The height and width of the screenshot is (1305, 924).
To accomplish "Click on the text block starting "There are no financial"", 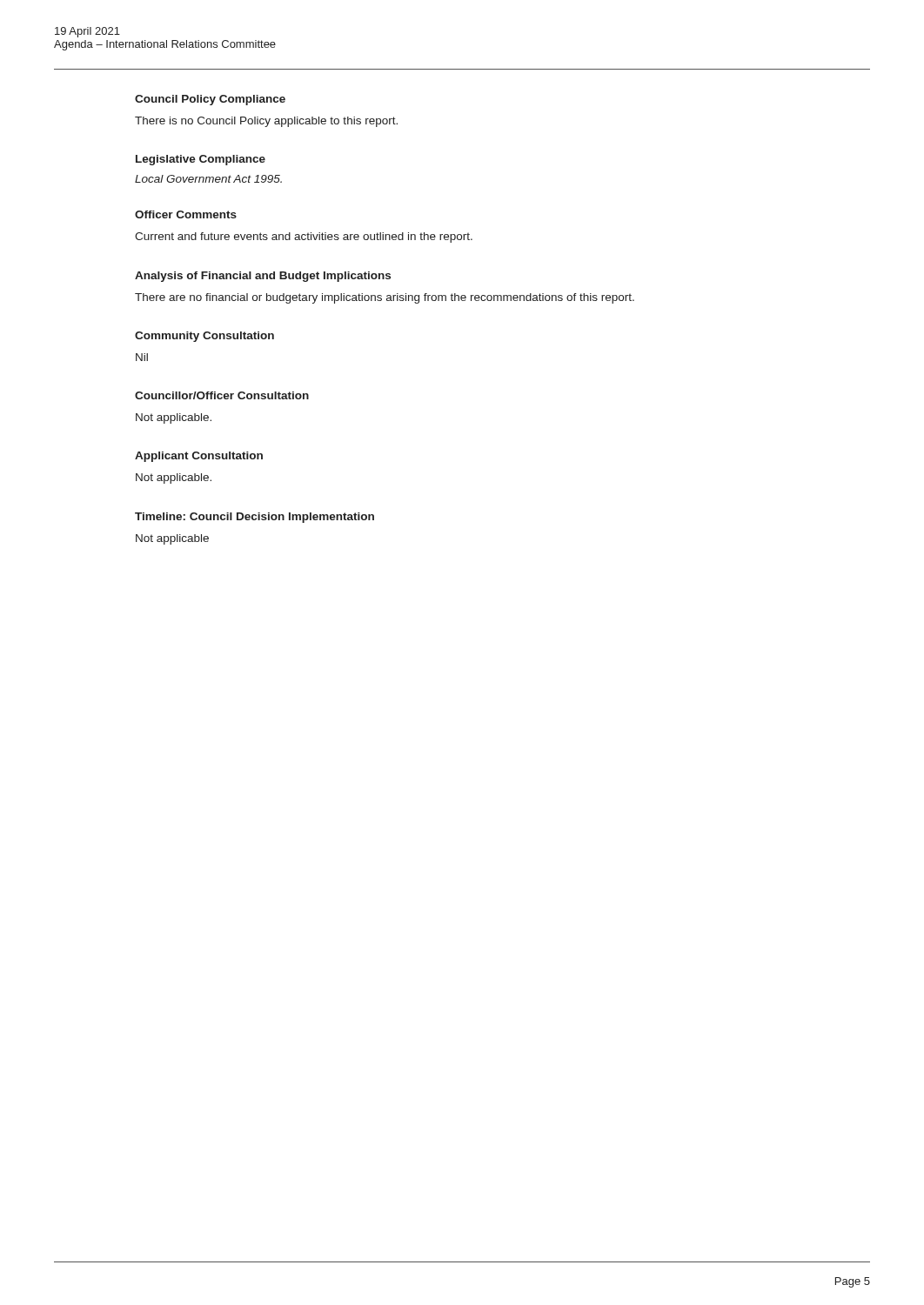I will (385, 297).
